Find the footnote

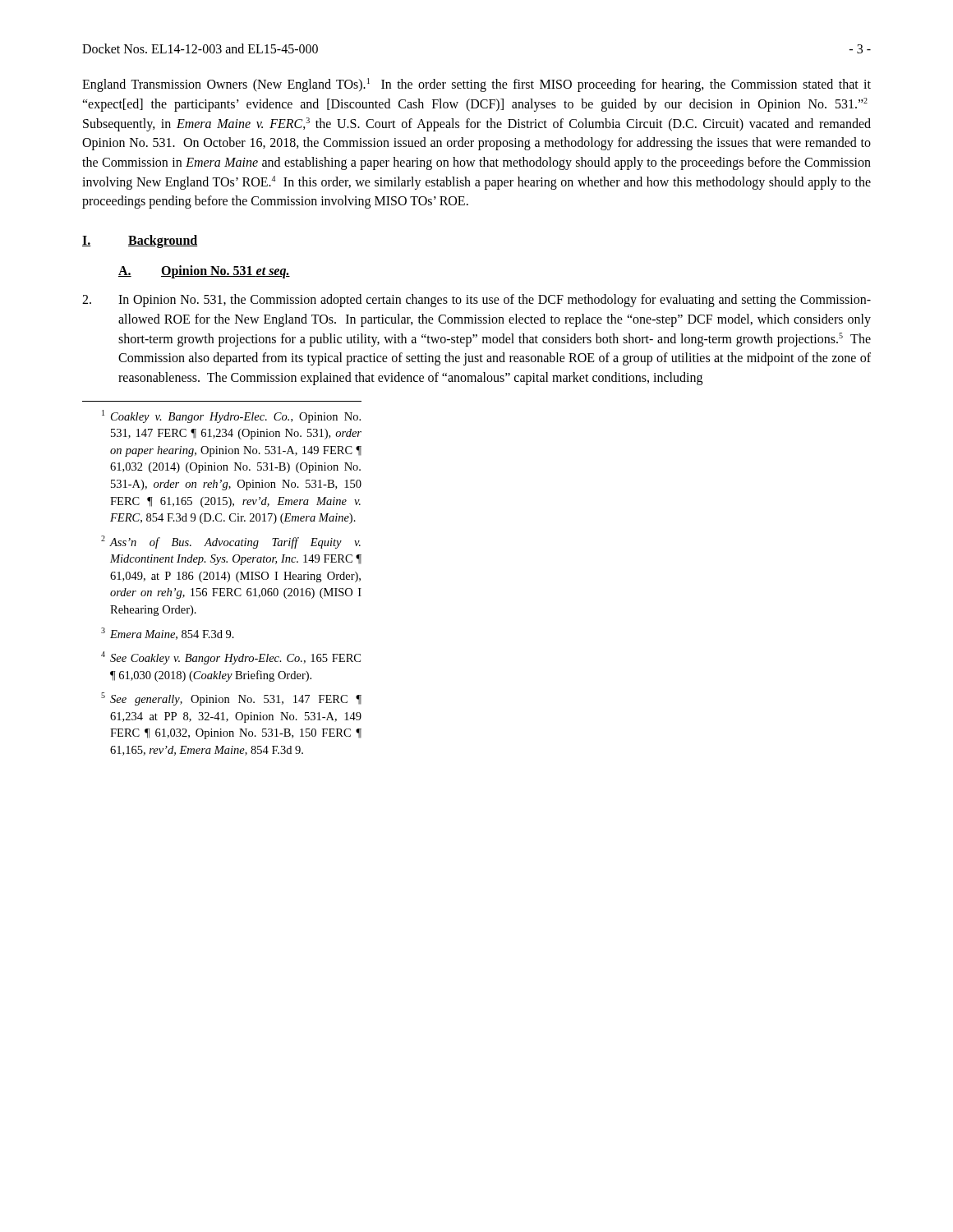222,583
